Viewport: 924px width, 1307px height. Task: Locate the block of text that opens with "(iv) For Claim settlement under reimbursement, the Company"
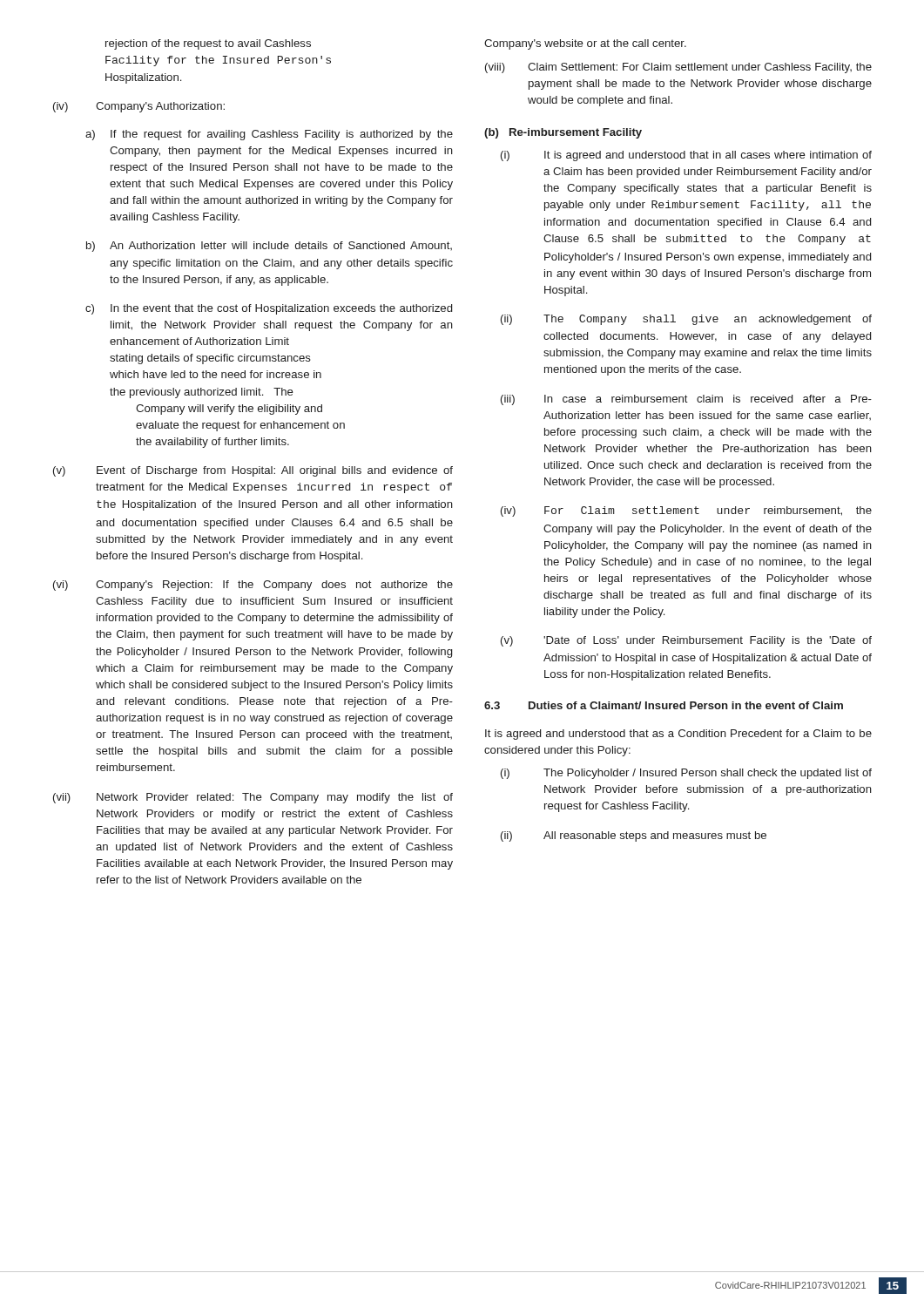click(x=686, y=564)
